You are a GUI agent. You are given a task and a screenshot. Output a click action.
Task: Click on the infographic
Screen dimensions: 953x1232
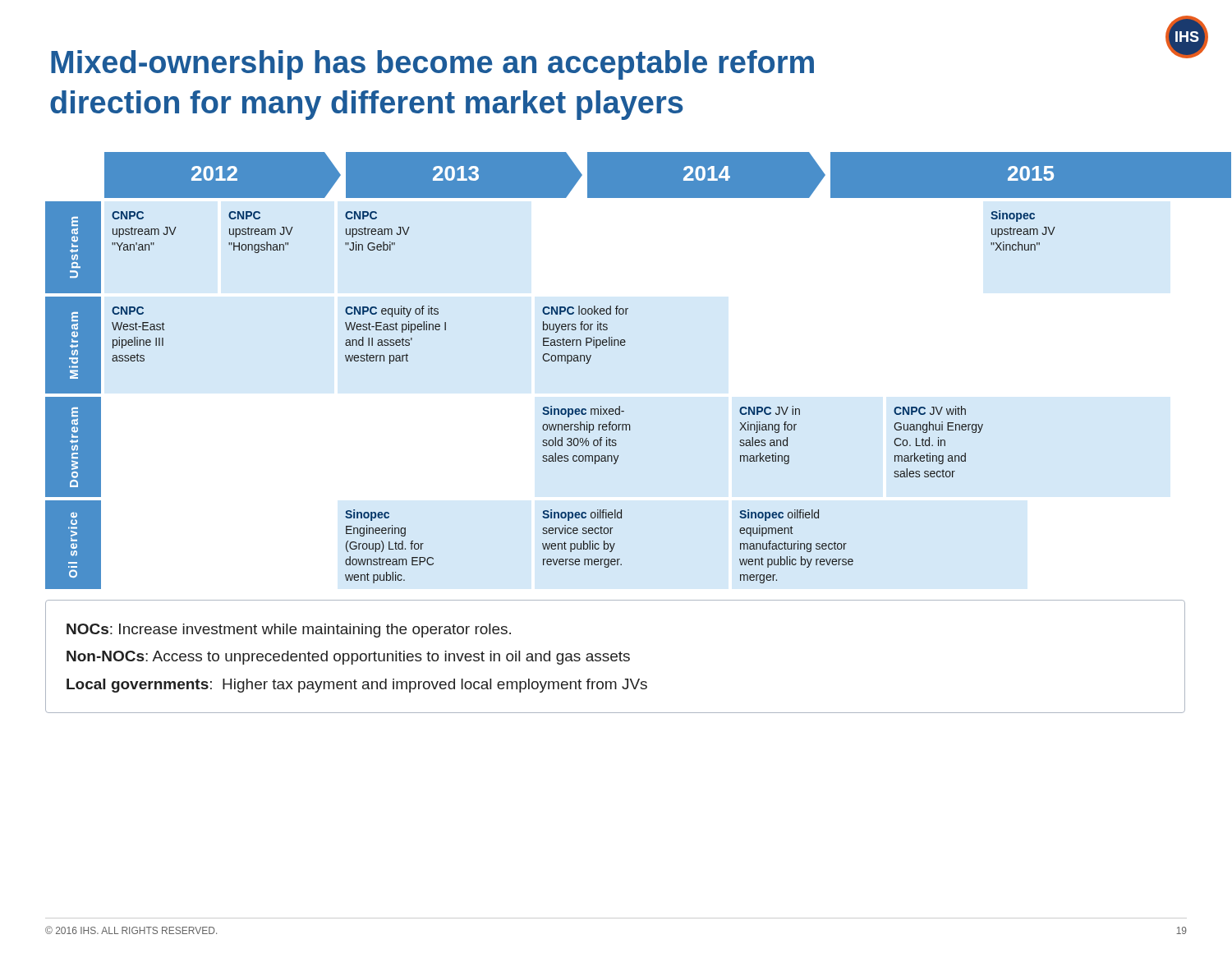click(616, 370)
